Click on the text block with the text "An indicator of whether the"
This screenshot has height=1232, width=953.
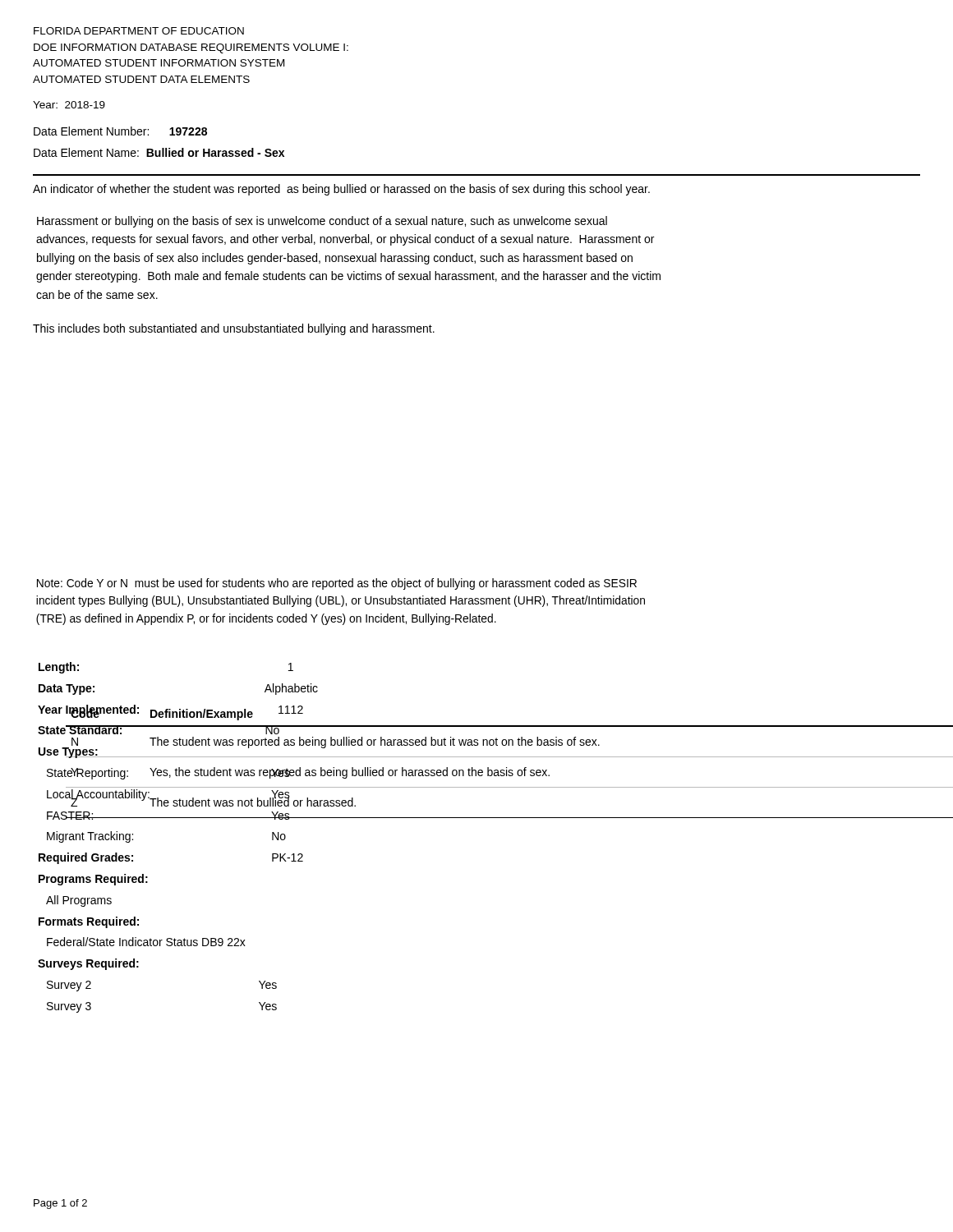(342, 189)
